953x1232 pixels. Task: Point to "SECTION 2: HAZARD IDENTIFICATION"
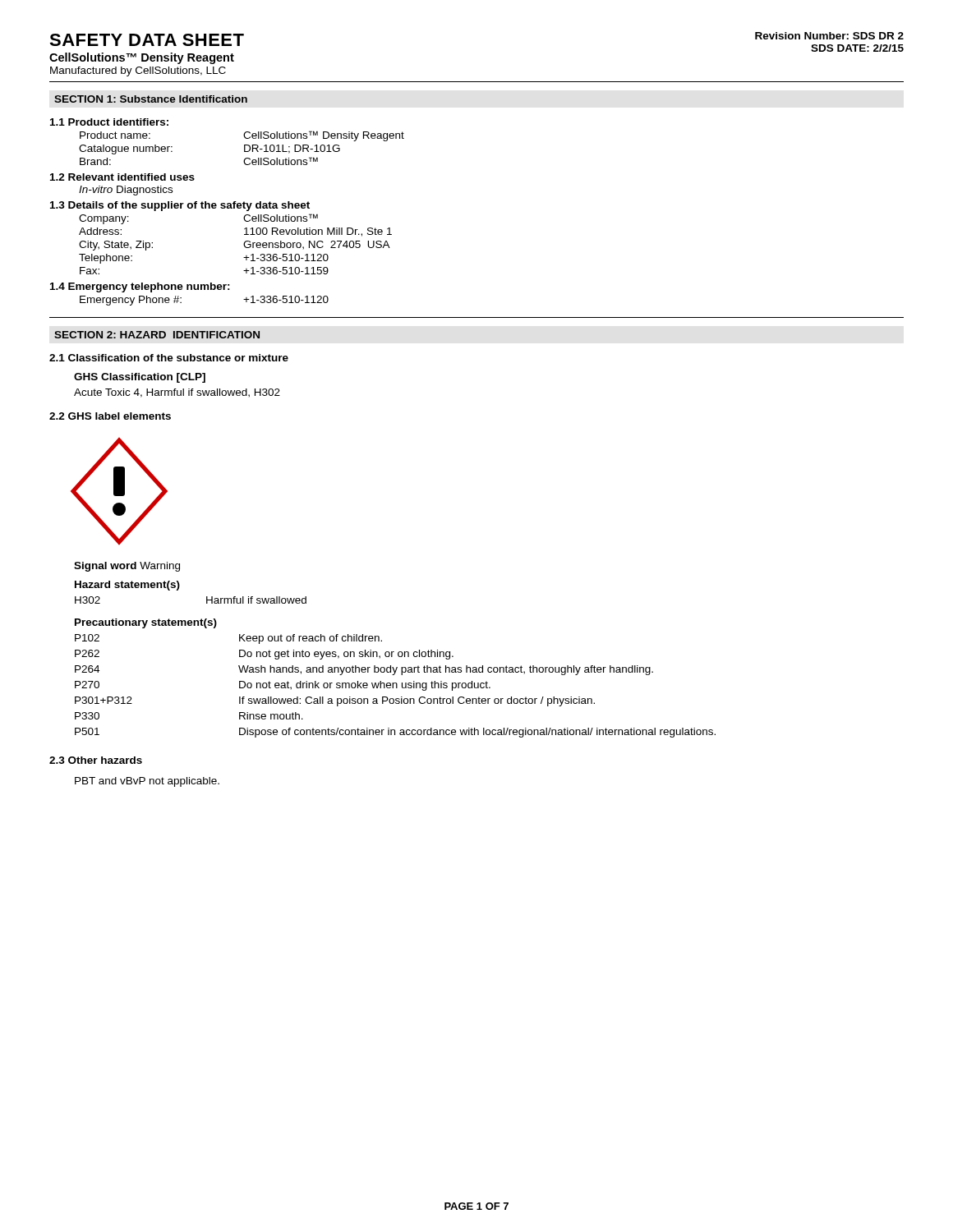(x=157, y=335)
